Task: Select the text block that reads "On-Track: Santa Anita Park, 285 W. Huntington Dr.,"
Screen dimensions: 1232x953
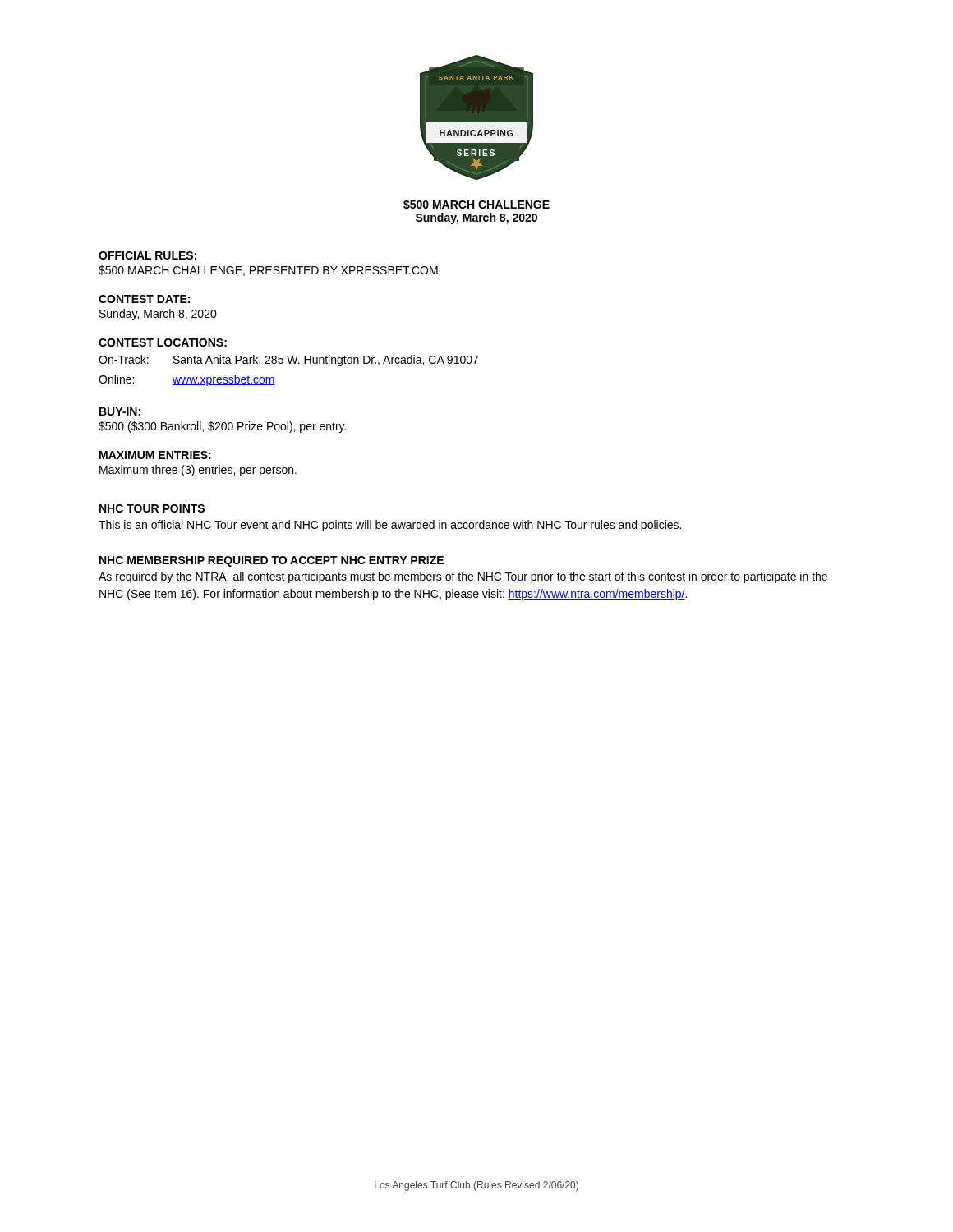Action: pyautogui.click(x=289, y=370)
